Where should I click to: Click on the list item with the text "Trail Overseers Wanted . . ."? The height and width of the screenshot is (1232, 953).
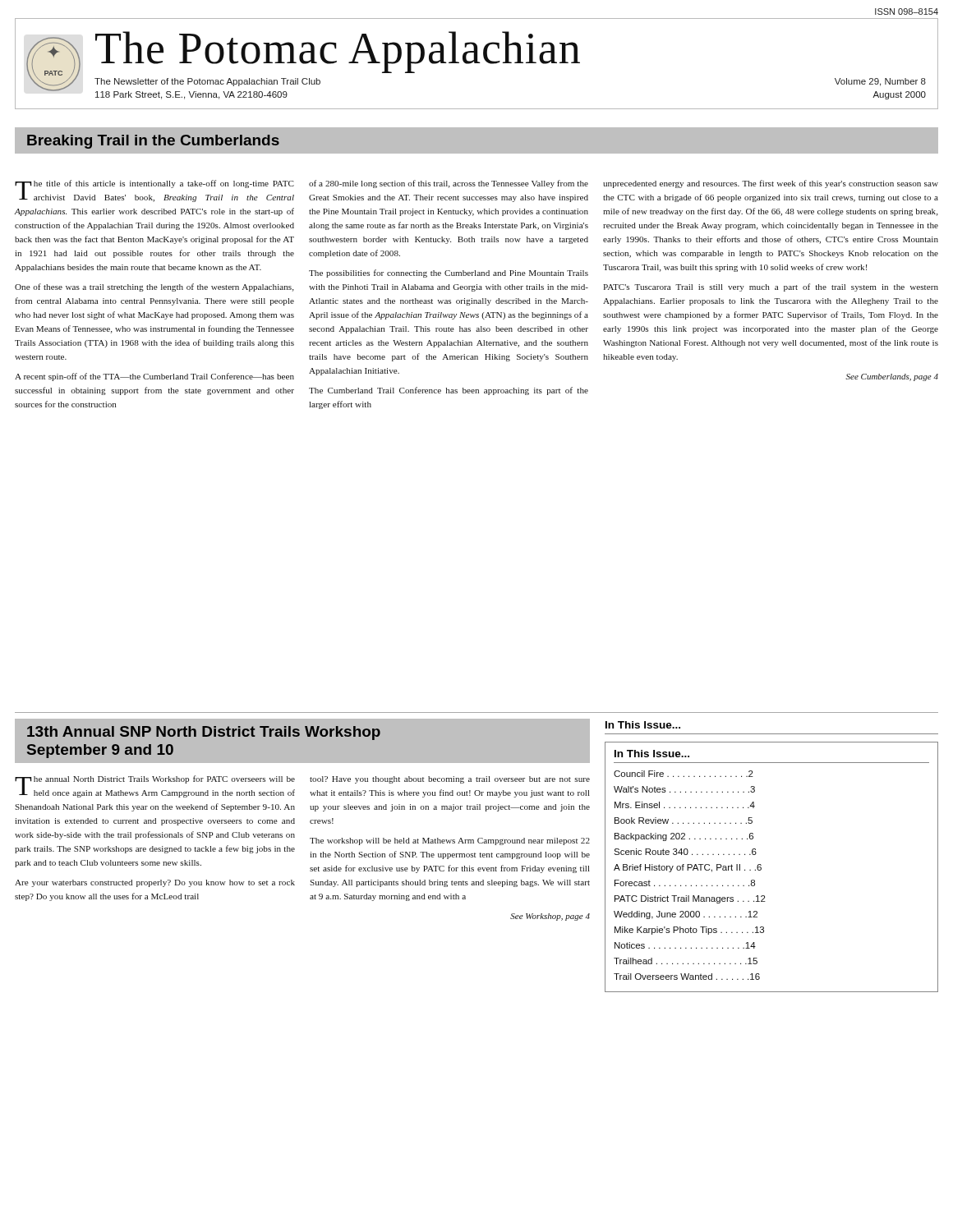pos(687,976)
